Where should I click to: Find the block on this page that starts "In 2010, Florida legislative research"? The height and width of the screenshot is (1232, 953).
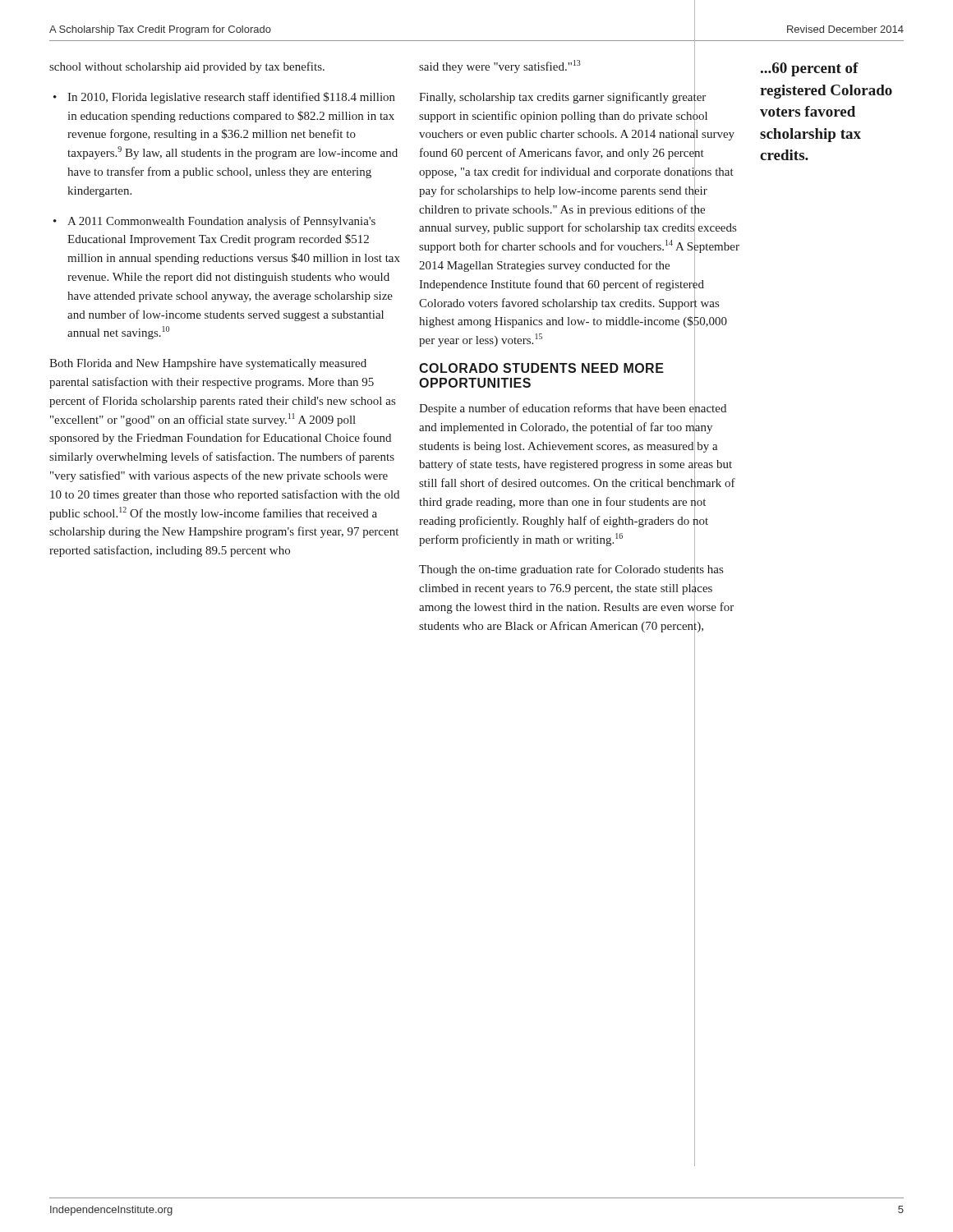coord(233,144)
